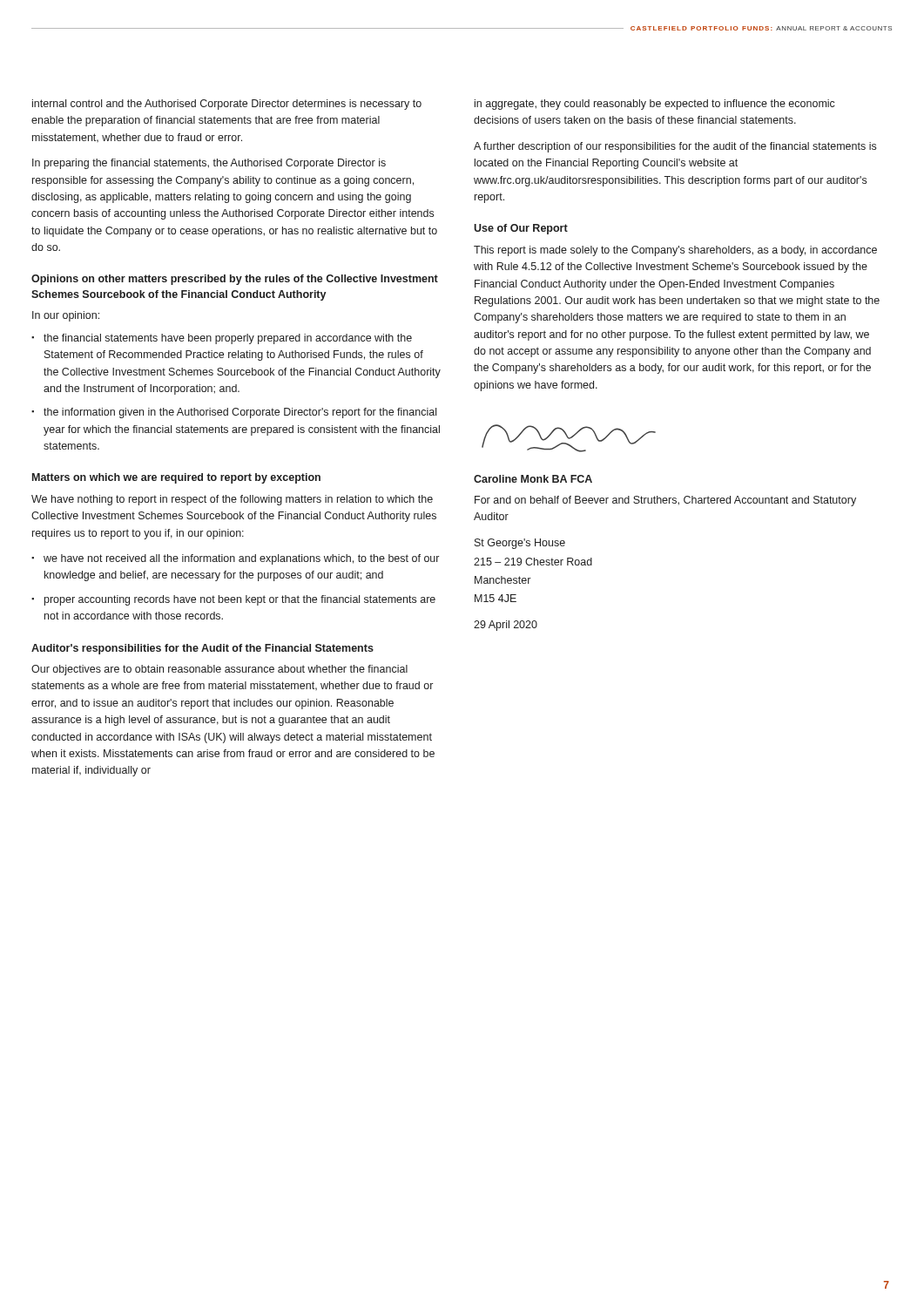Navigate to the text block starting "Opinions on other matters prescribed"
Screen dimensions: 1307x924
235,287
